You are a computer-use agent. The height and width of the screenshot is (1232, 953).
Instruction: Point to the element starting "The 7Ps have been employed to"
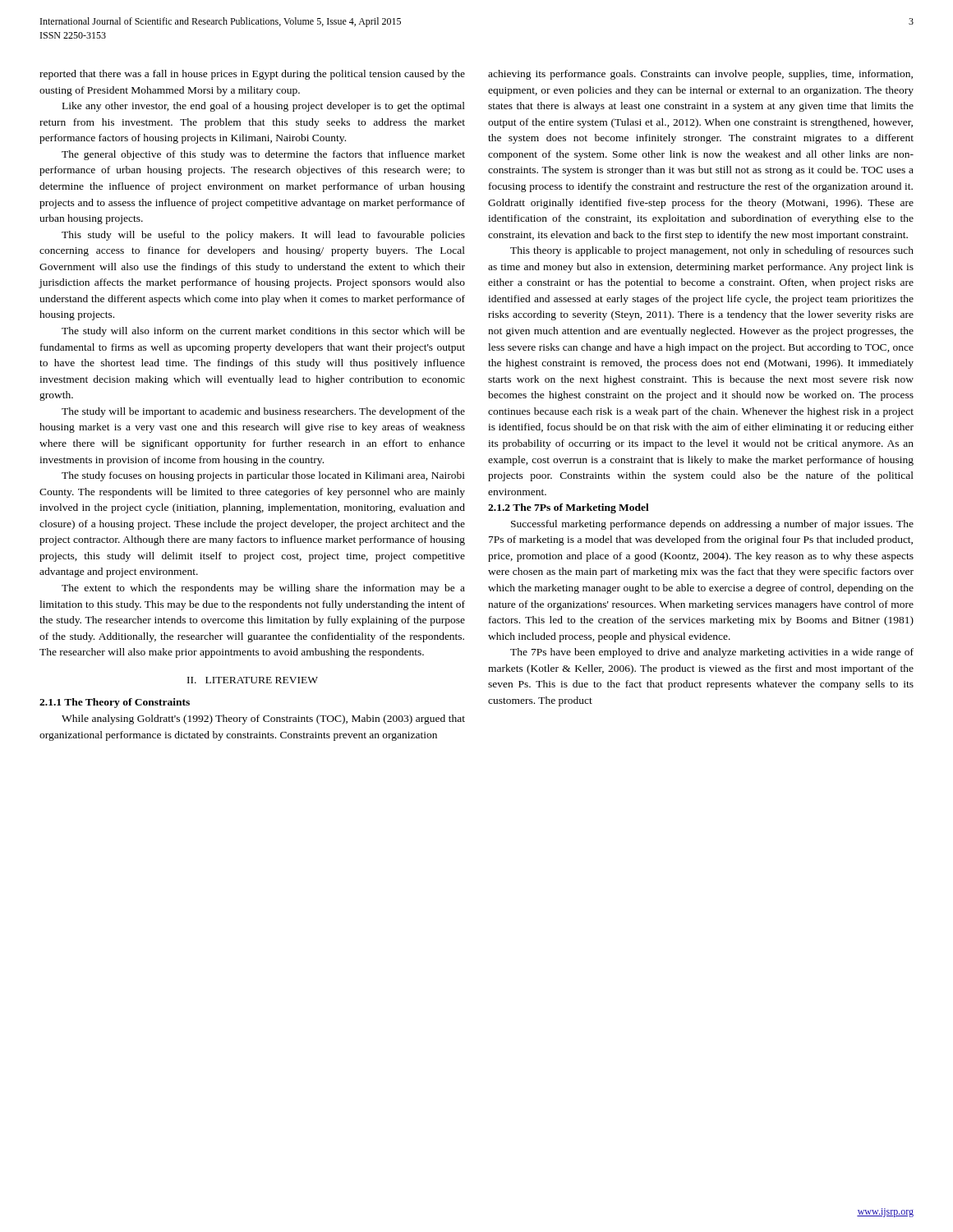[x=701, y=676]
